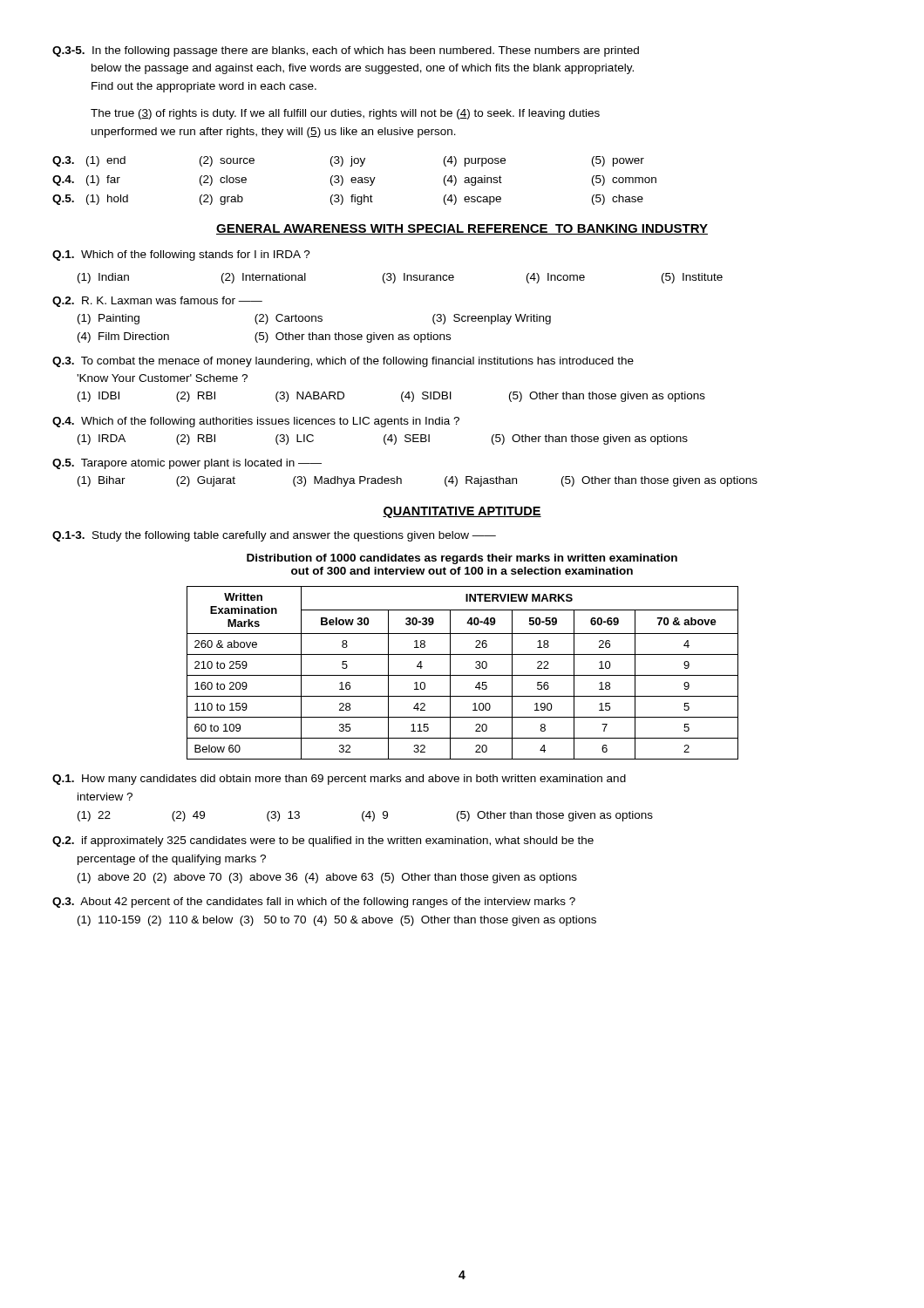
Task: Find the text starting "Q.1-3. Study the"
Action: pyautogui.click(x=274, y=535)
